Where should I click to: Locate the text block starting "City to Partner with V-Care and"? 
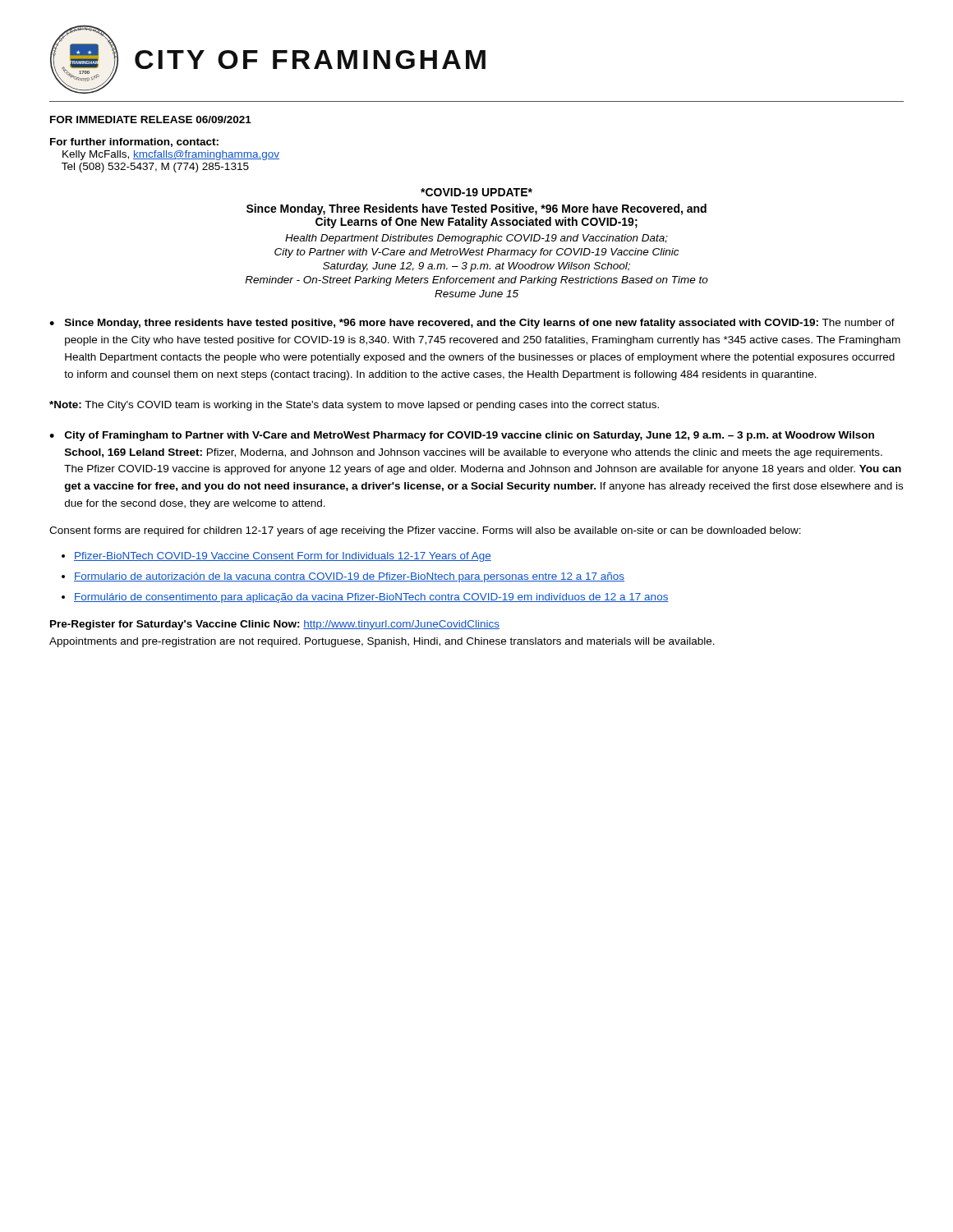pos(476,252)
